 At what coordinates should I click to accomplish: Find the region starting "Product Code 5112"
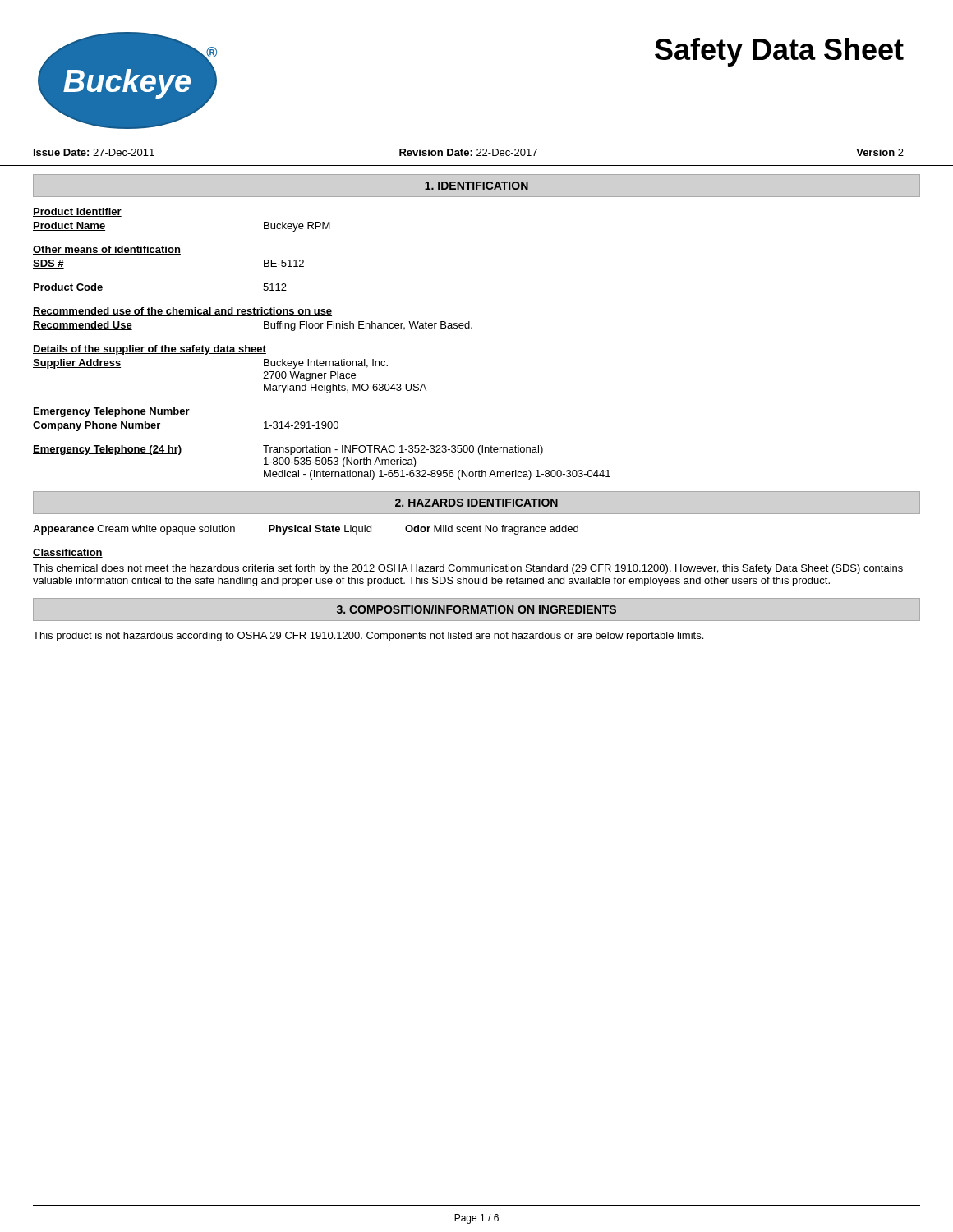coord(69,287)
